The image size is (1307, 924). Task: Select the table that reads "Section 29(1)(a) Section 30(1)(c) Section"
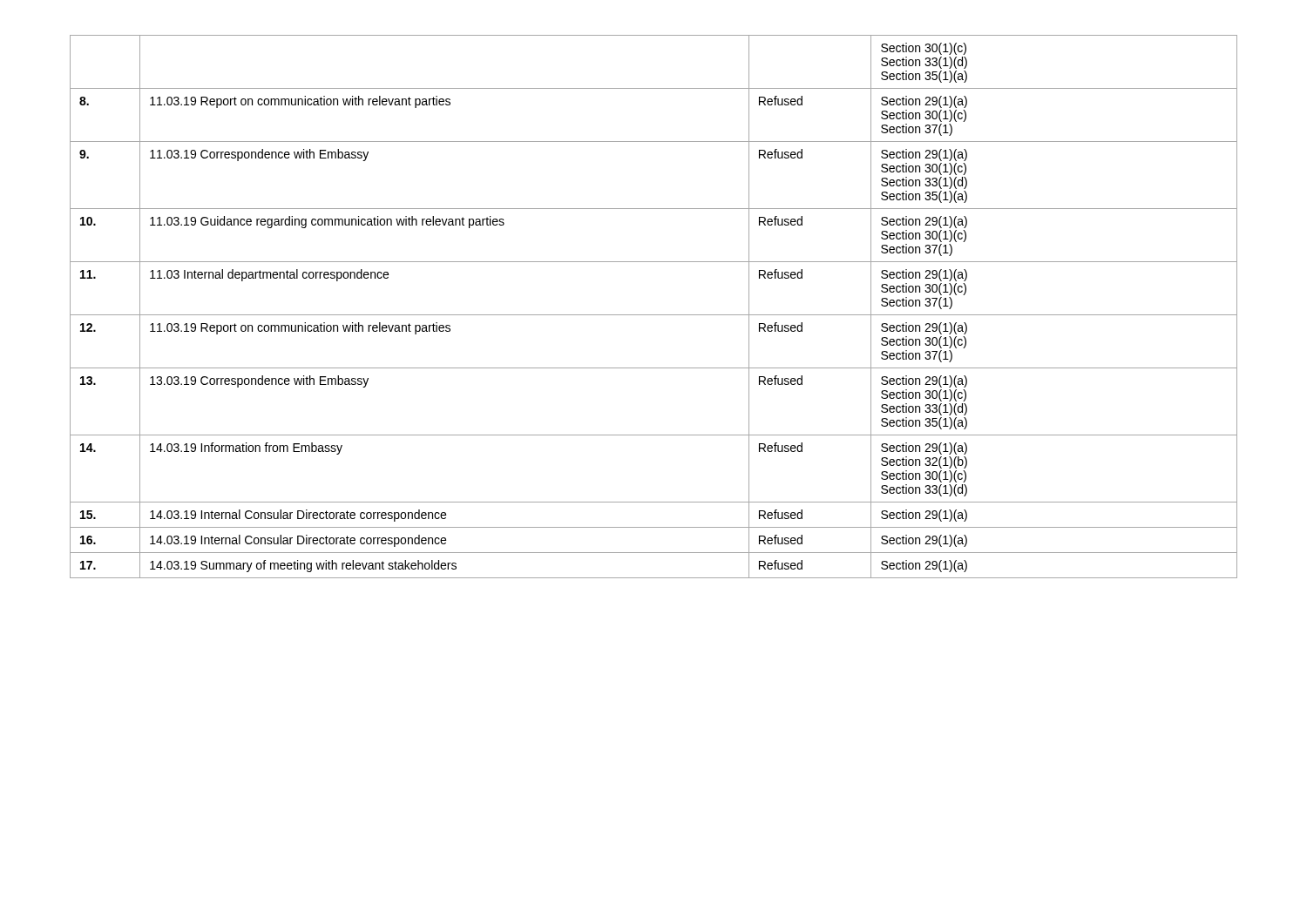(x=654, y=307)
